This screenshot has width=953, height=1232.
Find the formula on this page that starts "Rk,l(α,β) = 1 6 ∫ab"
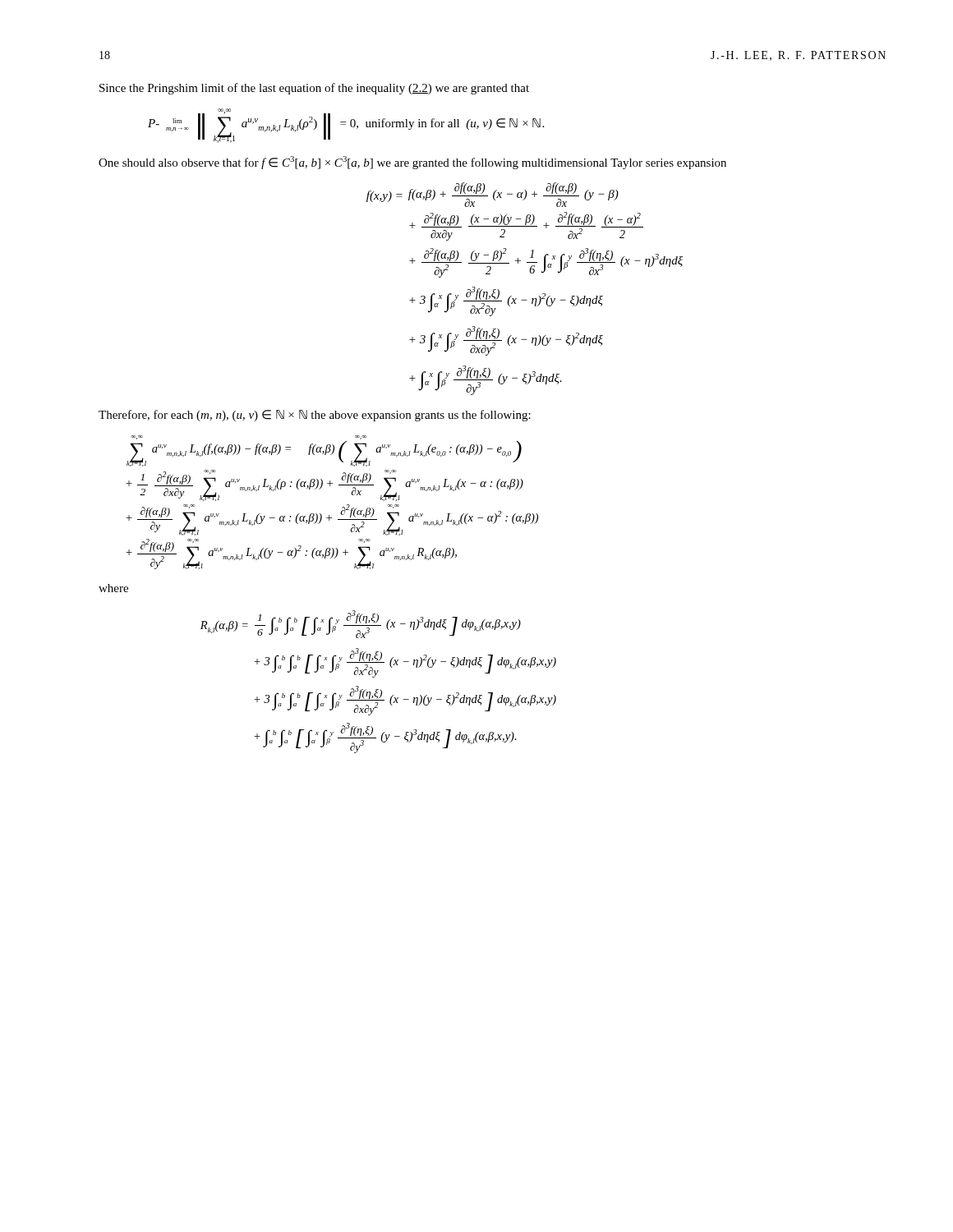coord(349,681)
